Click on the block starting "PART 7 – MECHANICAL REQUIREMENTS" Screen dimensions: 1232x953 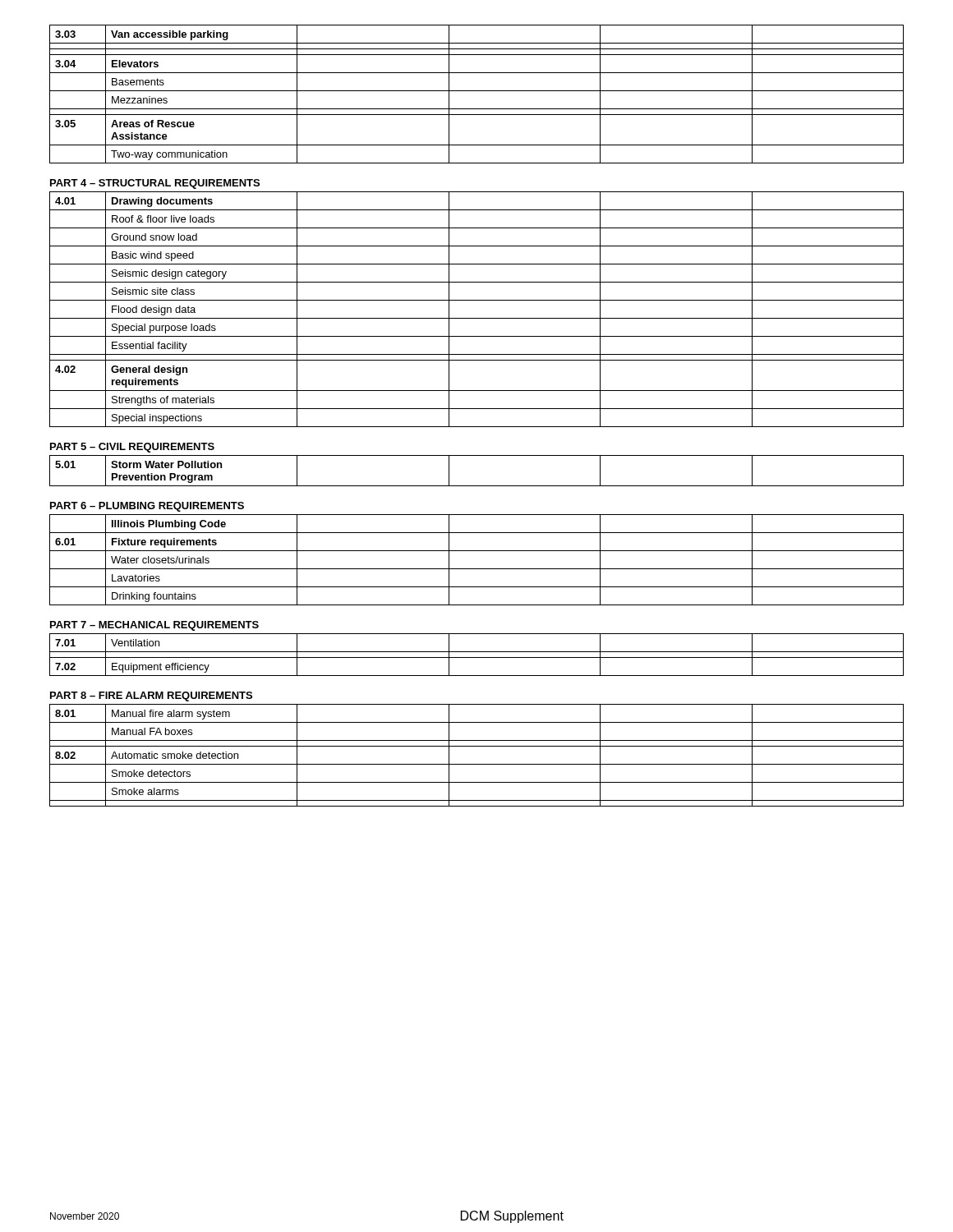[x=154, y=625]
